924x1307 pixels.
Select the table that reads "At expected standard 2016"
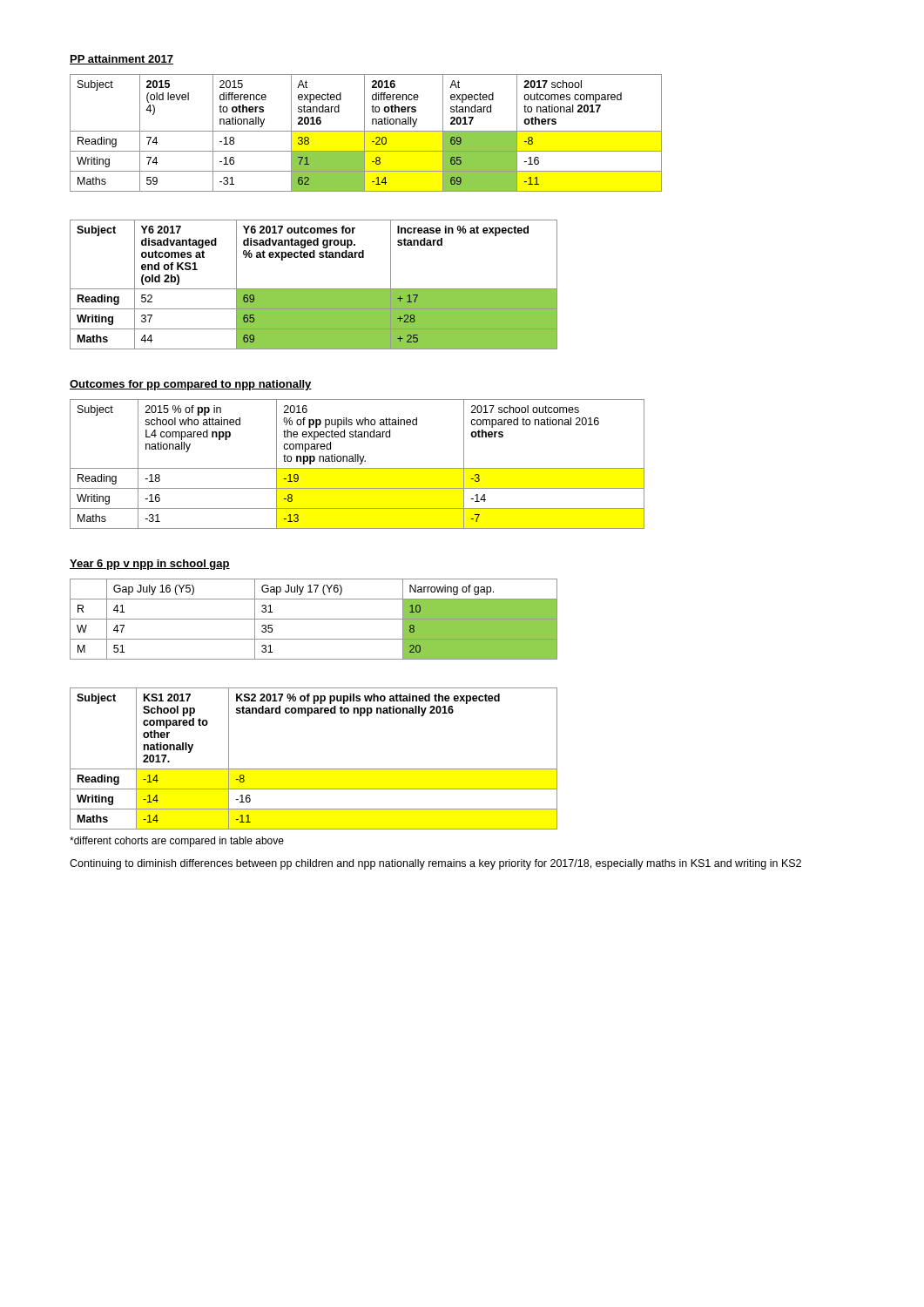tap(462, 133)
